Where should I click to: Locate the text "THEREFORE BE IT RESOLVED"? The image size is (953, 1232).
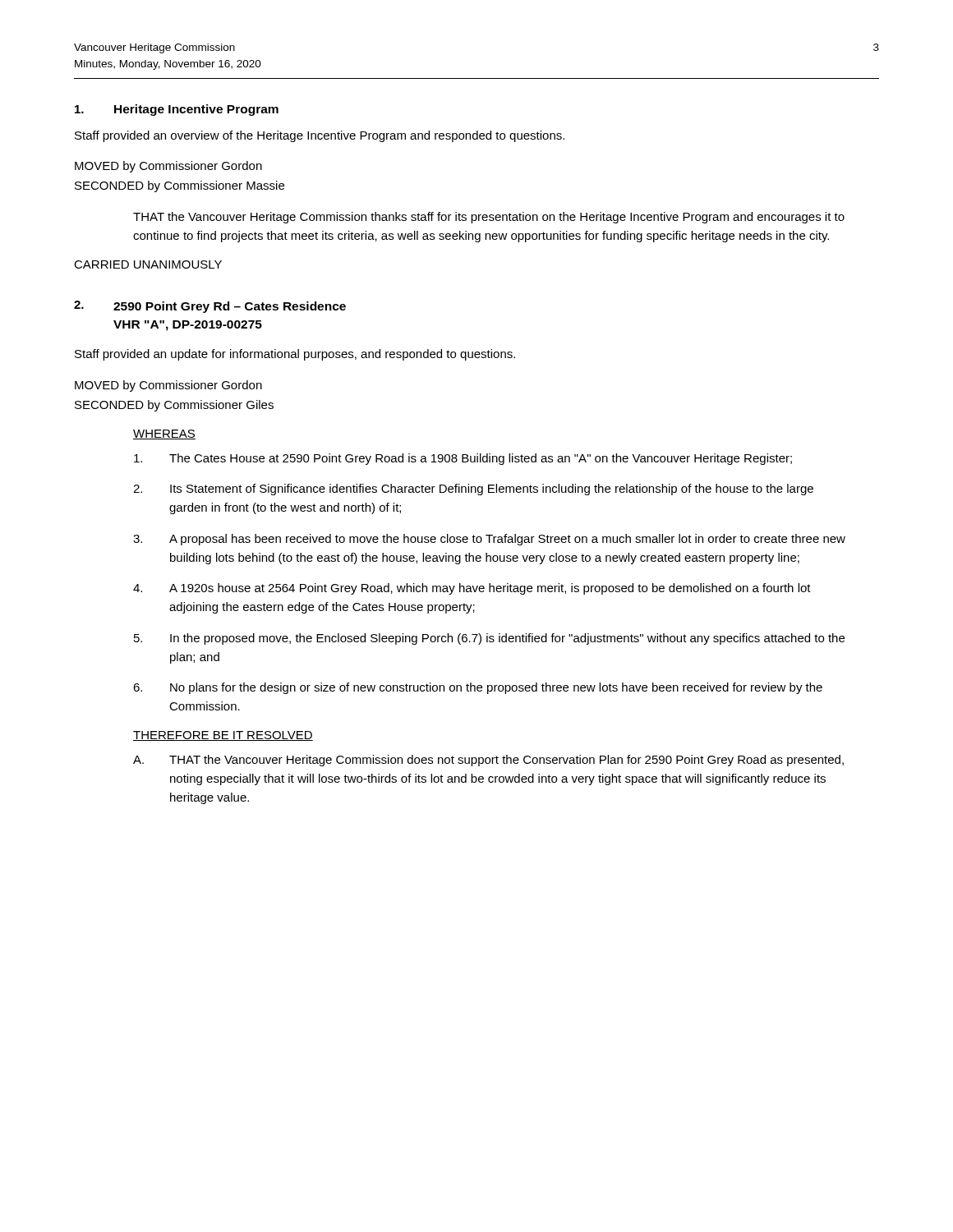coord(223,734)
